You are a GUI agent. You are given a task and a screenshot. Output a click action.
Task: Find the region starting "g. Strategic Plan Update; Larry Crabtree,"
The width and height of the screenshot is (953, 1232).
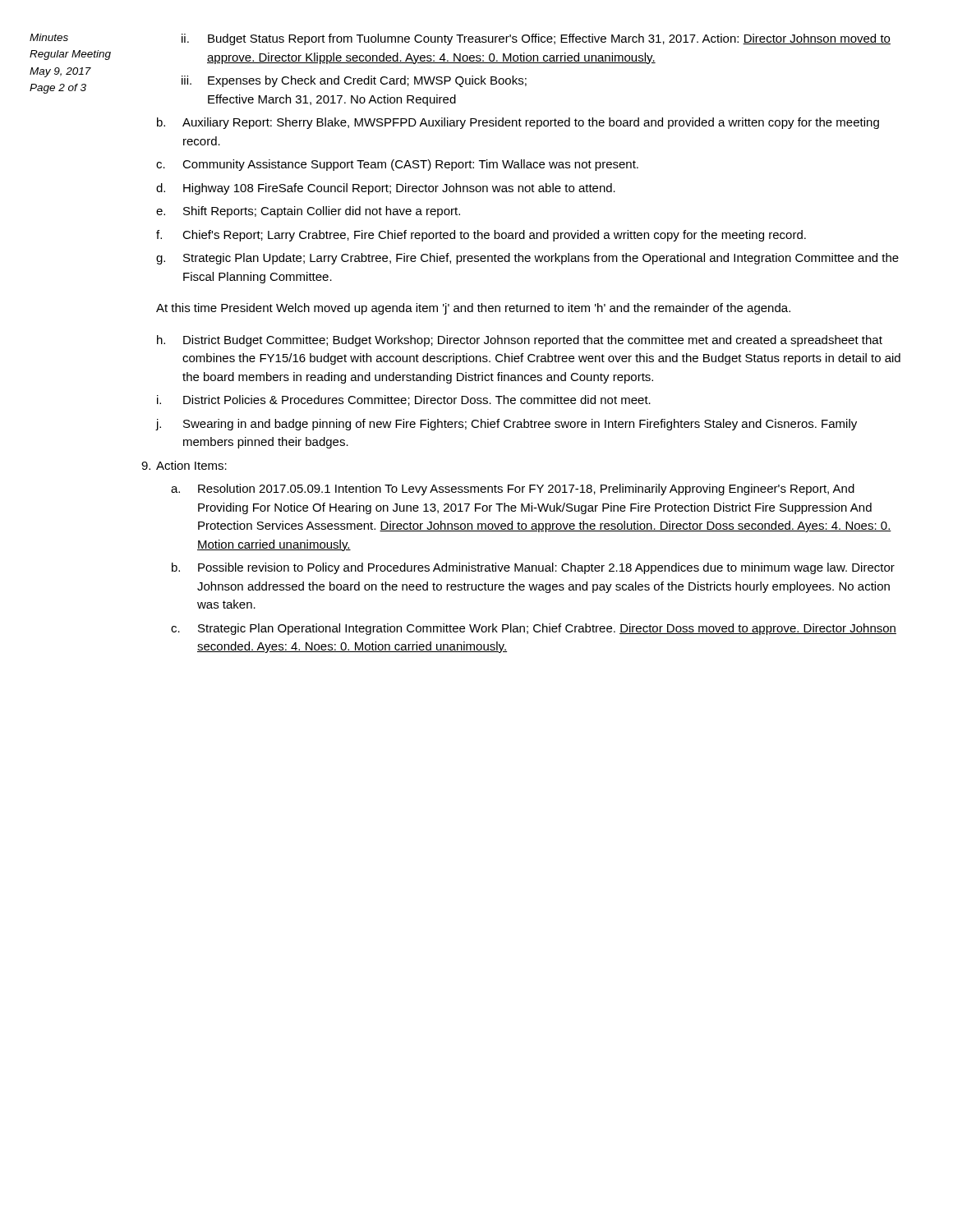530,267
